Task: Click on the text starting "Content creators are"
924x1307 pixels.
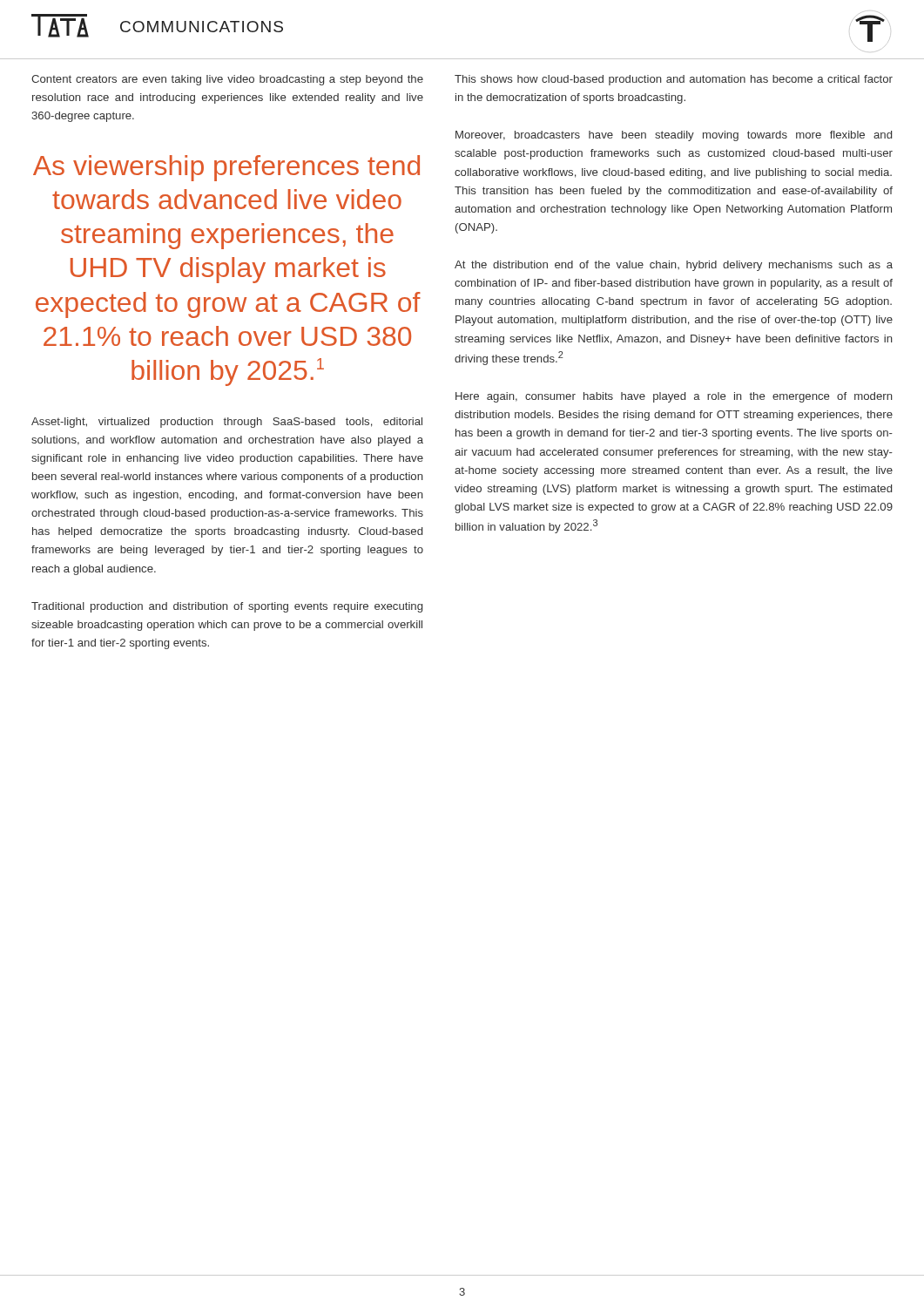Action: pos(227,97)
